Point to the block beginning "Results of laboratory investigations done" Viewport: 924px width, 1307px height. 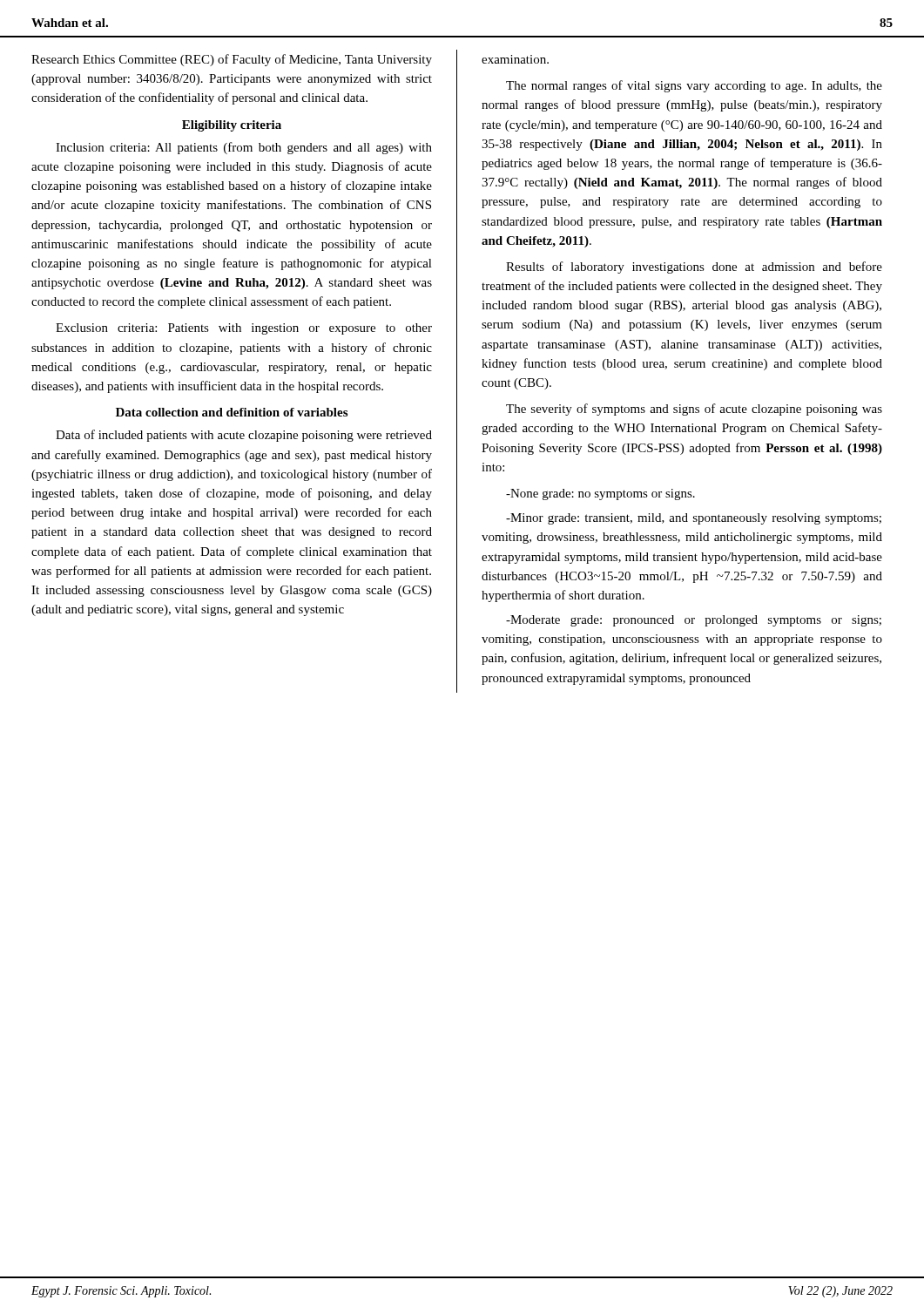click(x=682, y=325)
